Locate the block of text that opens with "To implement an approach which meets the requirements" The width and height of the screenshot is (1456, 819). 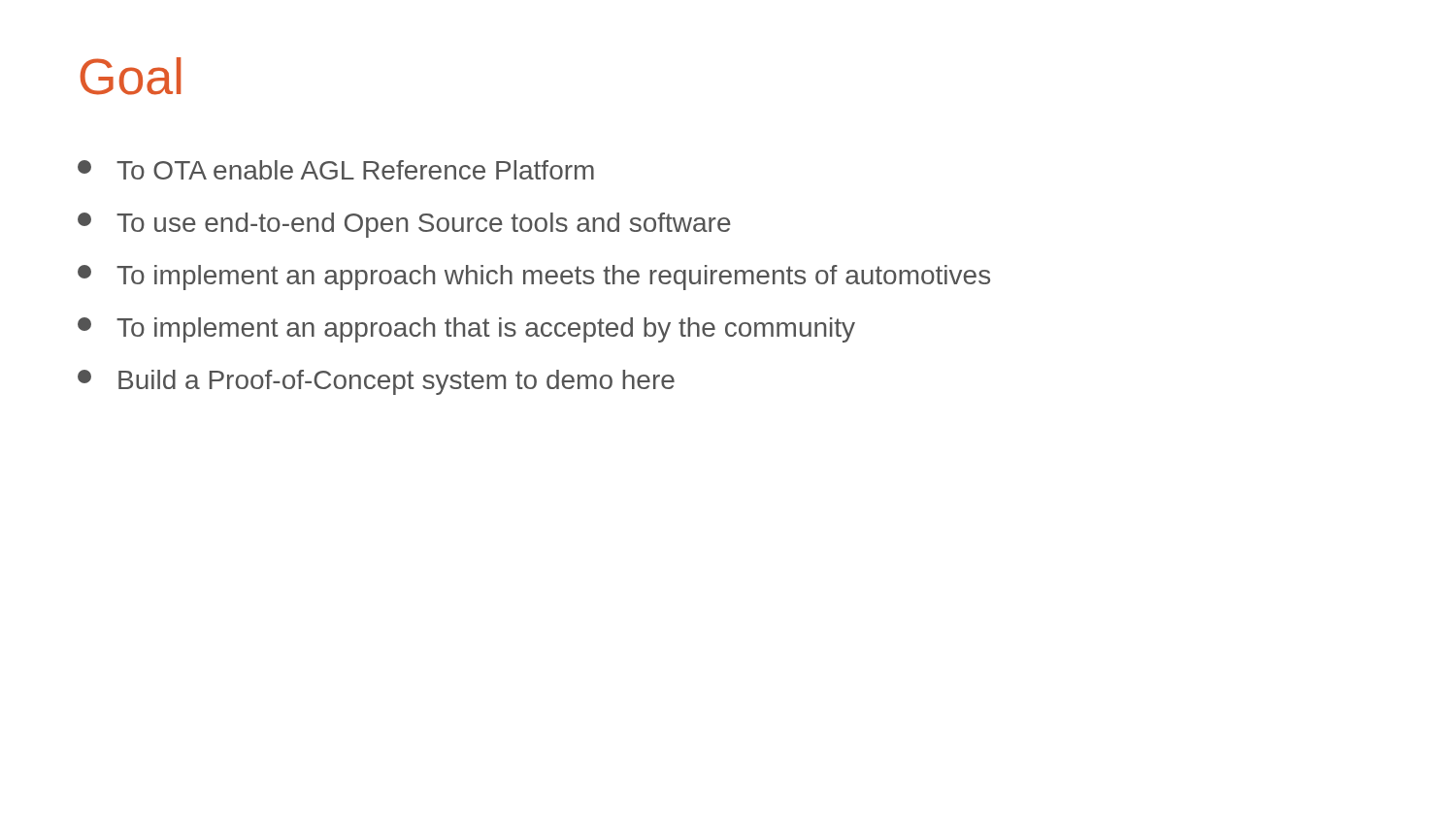[728, 276]
